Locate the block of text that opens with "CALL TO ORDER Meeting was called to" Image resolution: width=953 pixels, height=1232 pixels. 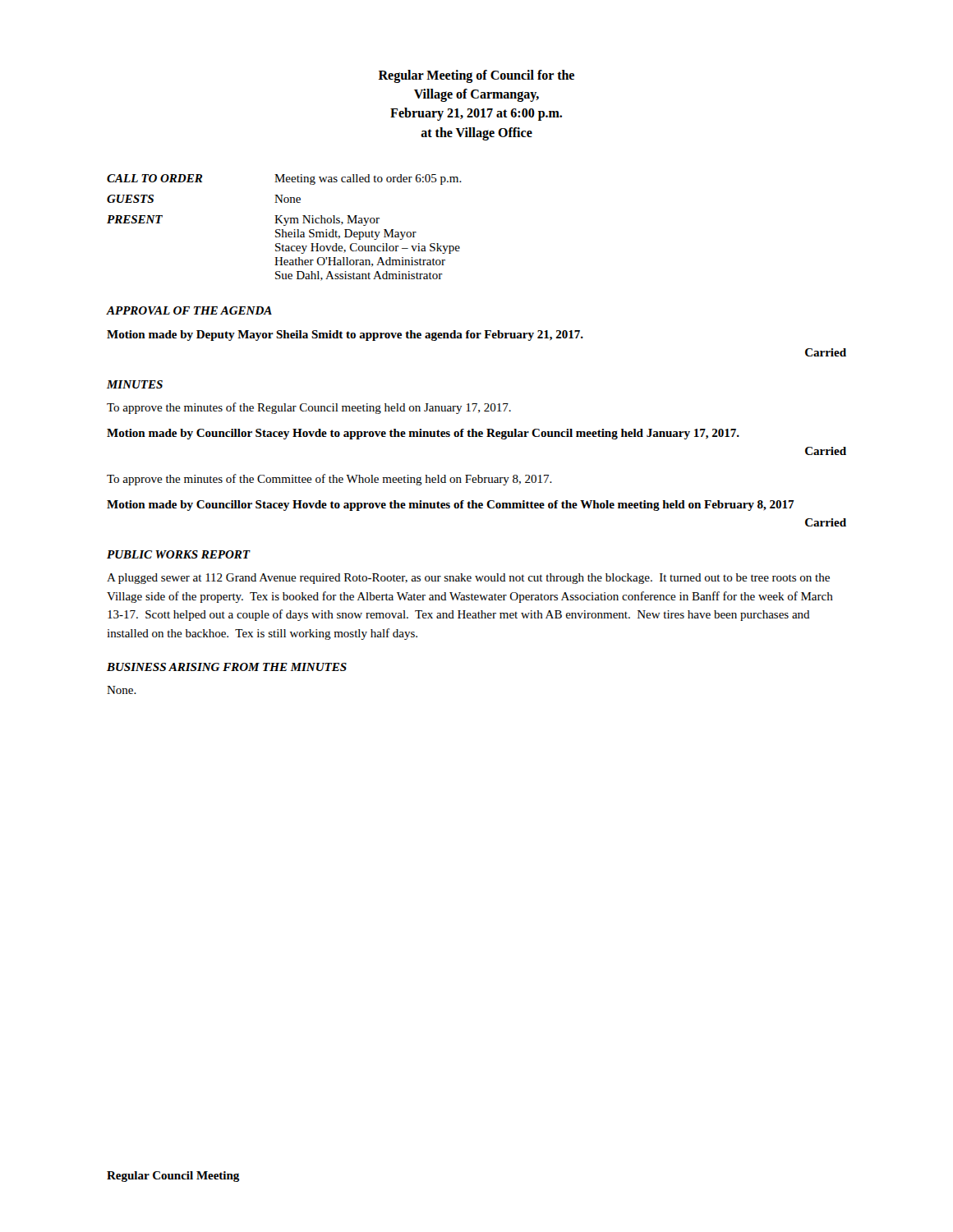coord(284,179)
